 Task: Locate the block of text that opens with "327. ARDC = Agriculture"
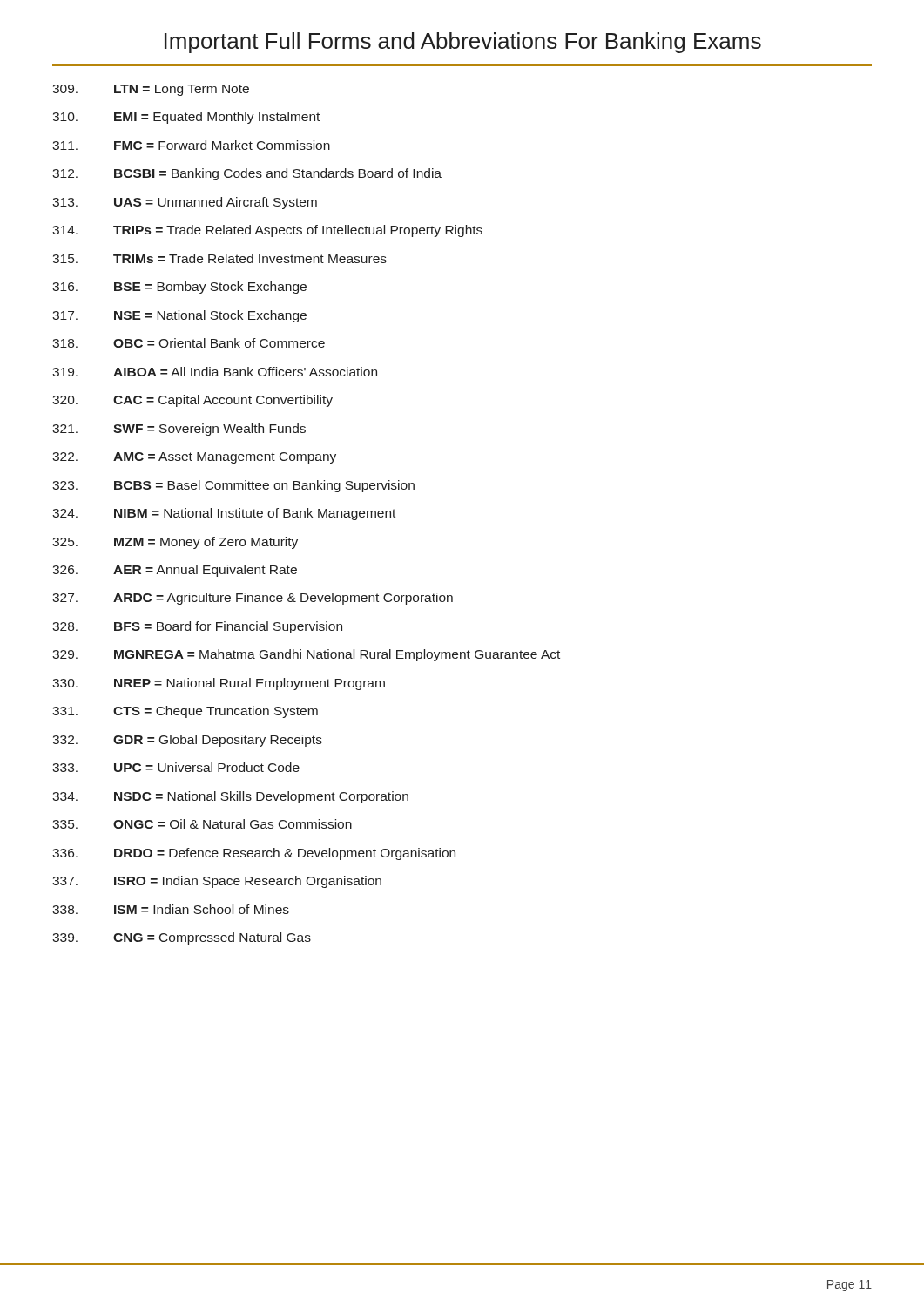pos(253,598)
